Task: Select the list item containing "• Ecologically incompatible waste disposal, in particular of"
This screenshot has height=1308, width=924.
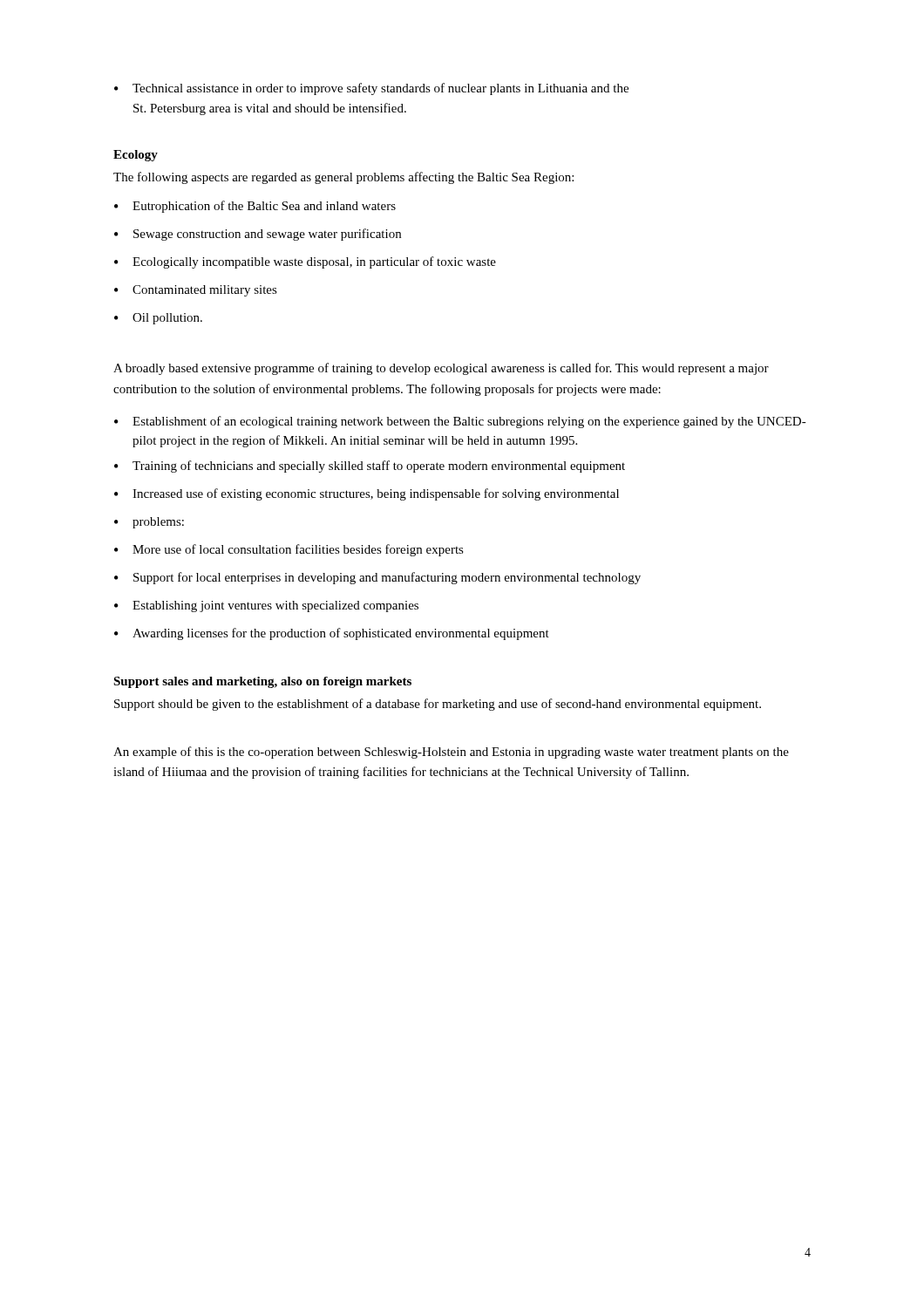Action: pyautogui.click(x=462, y=264)
